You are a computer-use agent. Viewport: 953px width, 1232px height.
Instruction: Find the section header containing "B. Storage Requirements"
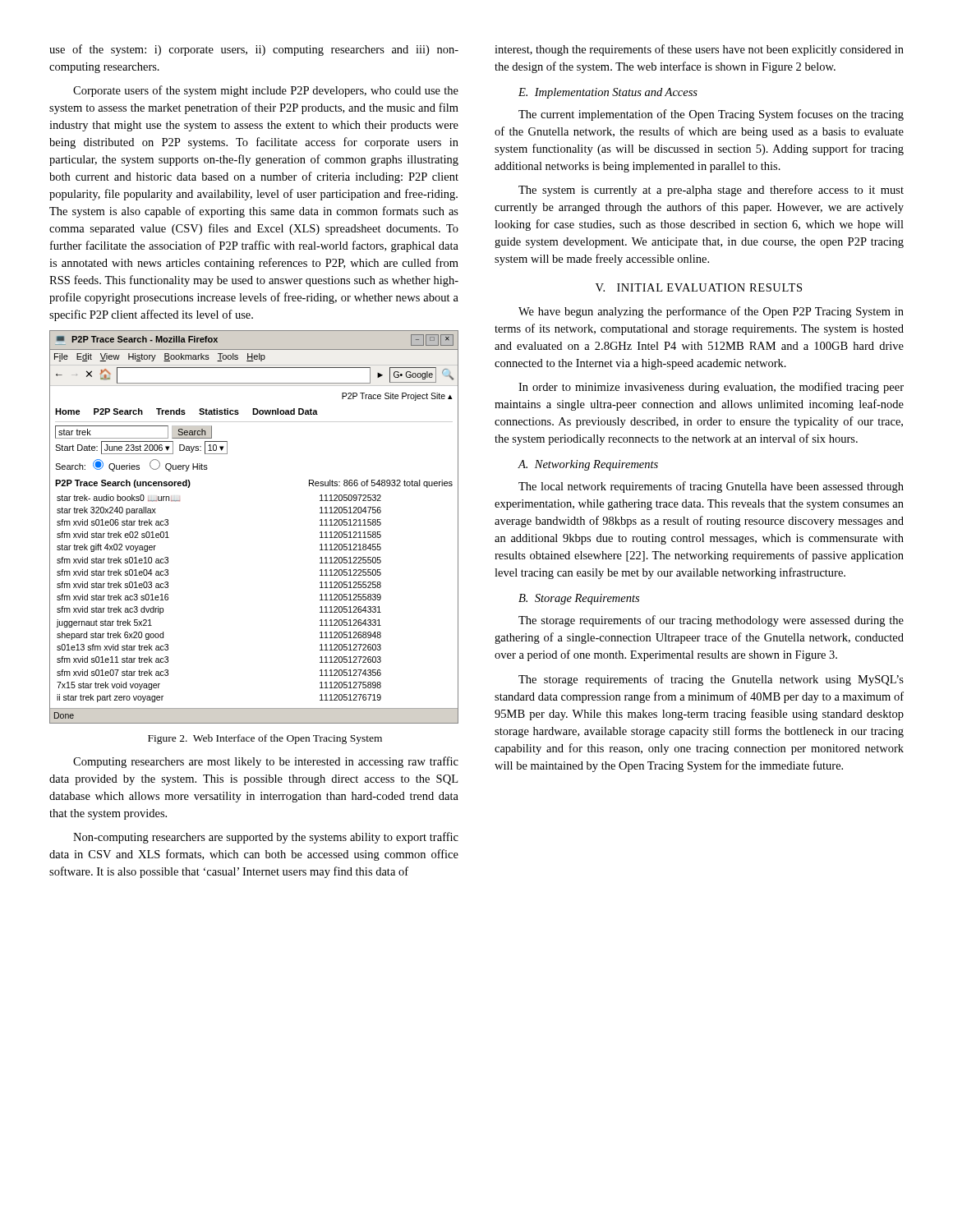[579, 599]
